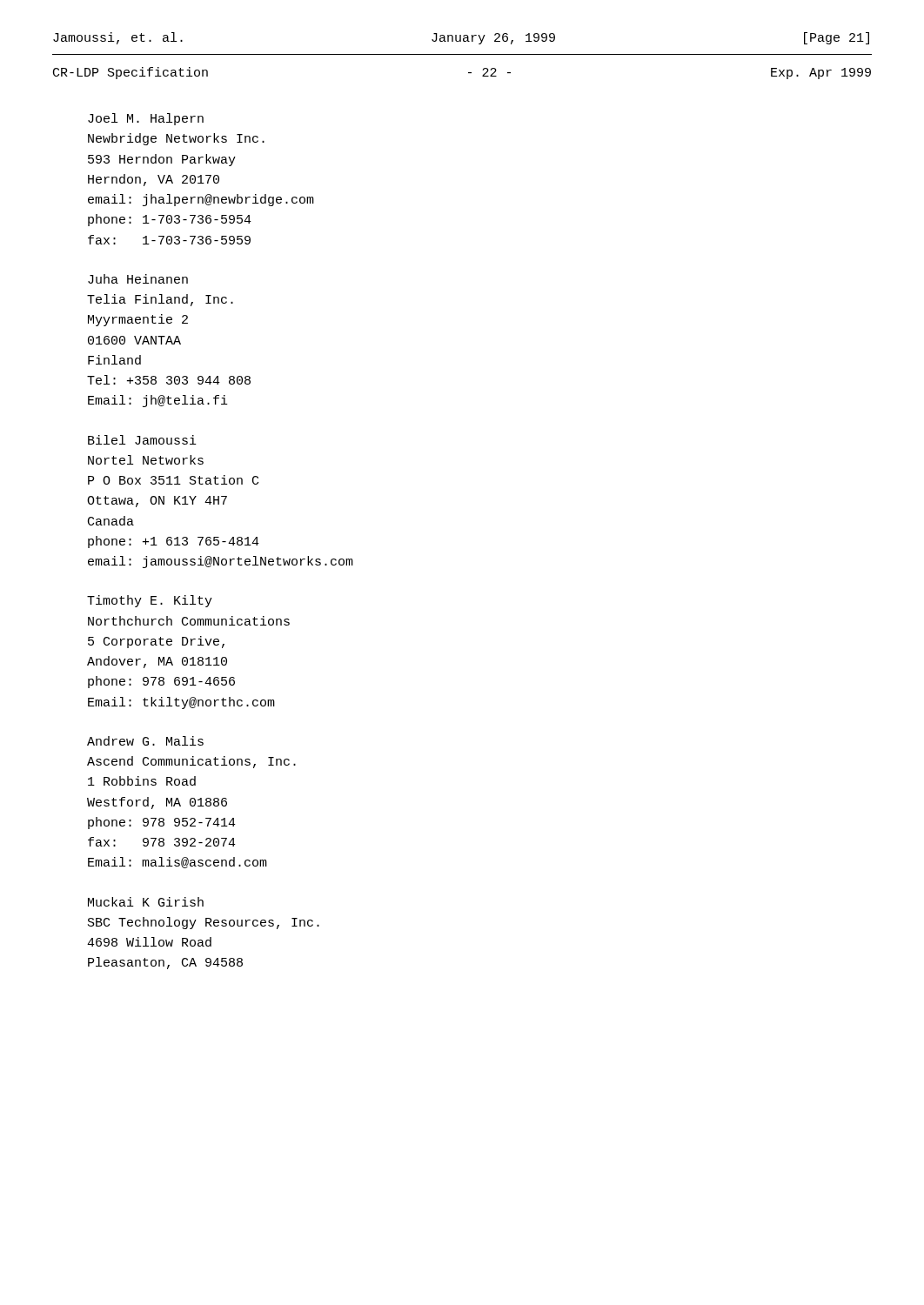
Task: Find the block on this page that starts "Muckai K Girish SBC Technology Resources, Inc."
Action: point(204,933)
